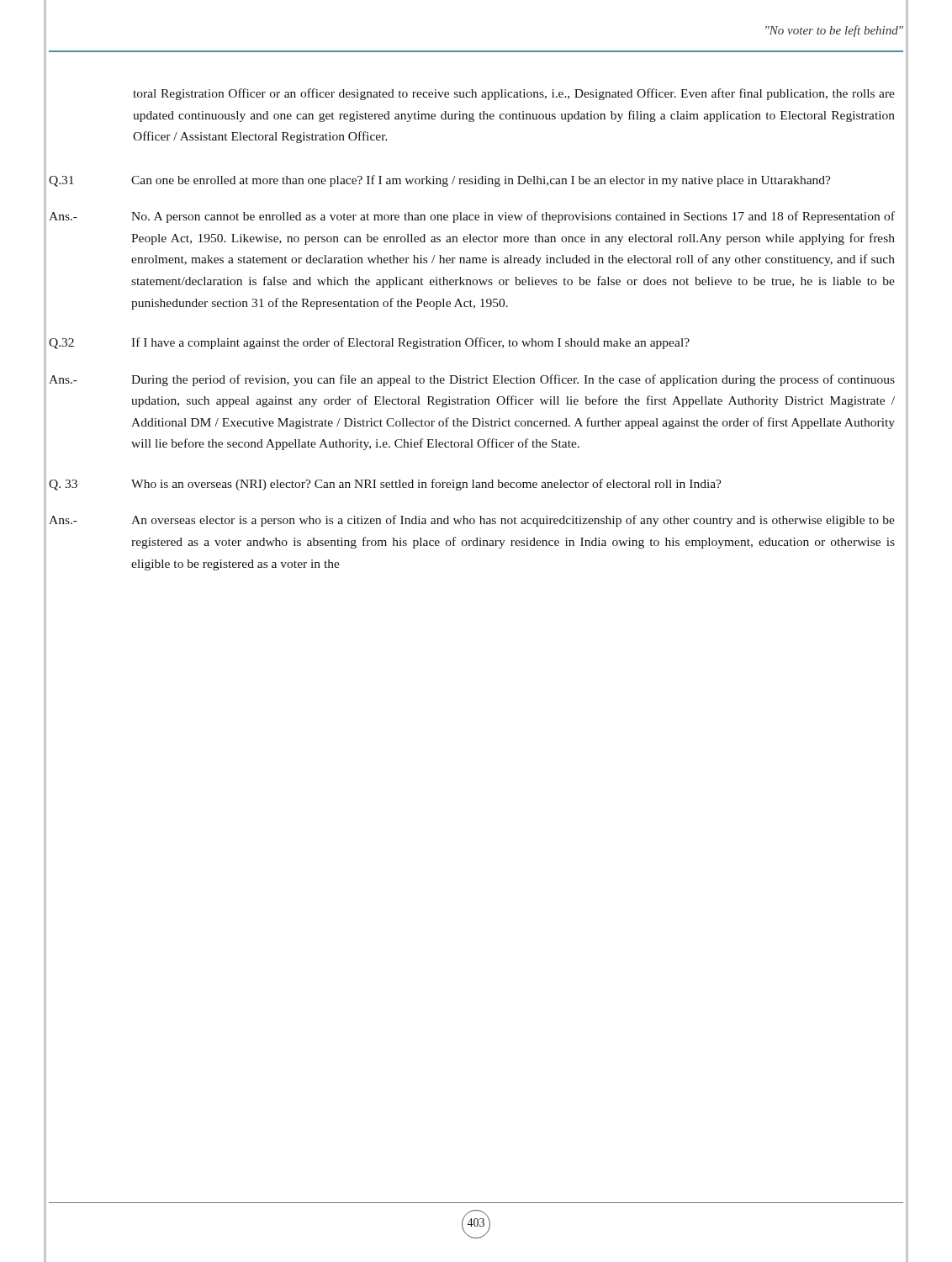Where is the passage that starts "Q. 33 Who is an"?
The height and width of the screenshot is (1262, 952).
pos(472,483)
